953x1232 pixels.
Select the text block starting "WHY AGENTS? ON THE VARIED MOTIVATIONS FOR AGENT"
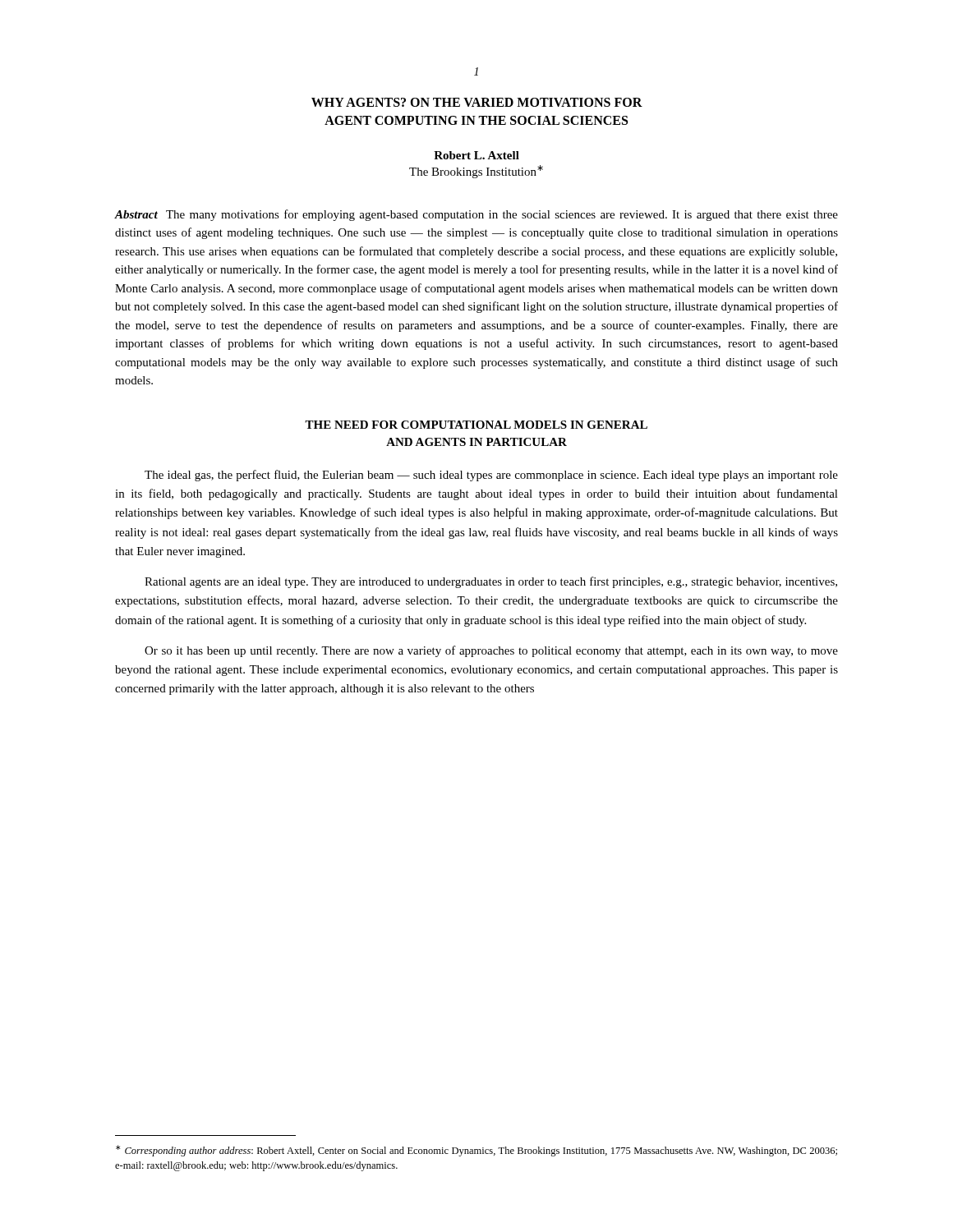(x=476, y=112)
